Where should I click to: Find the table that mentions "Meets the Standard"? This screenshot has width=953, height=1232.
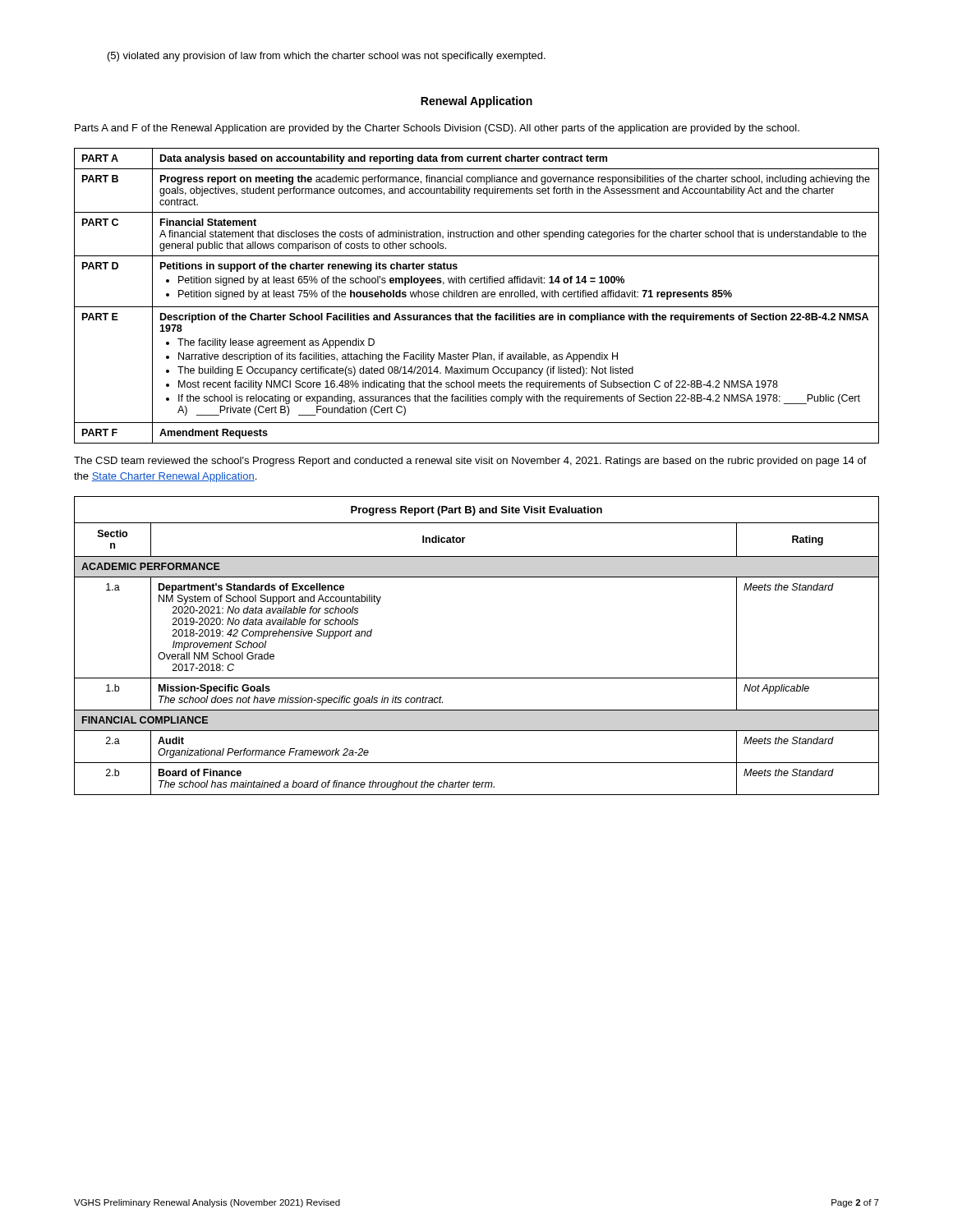coord(476,645)
